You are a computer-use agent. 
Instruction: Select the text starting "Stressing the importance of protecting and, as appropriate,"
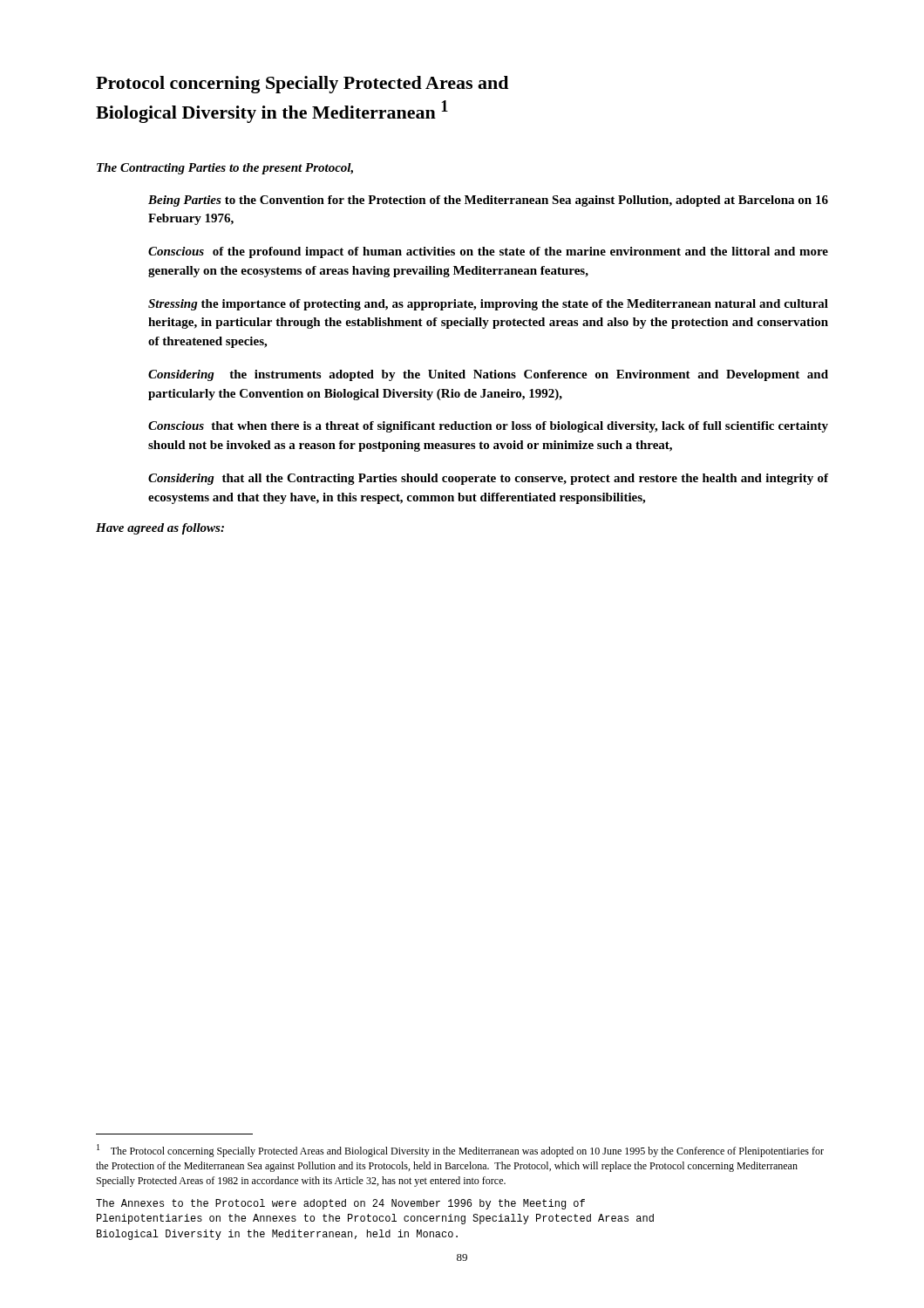[x=488, y=322]
